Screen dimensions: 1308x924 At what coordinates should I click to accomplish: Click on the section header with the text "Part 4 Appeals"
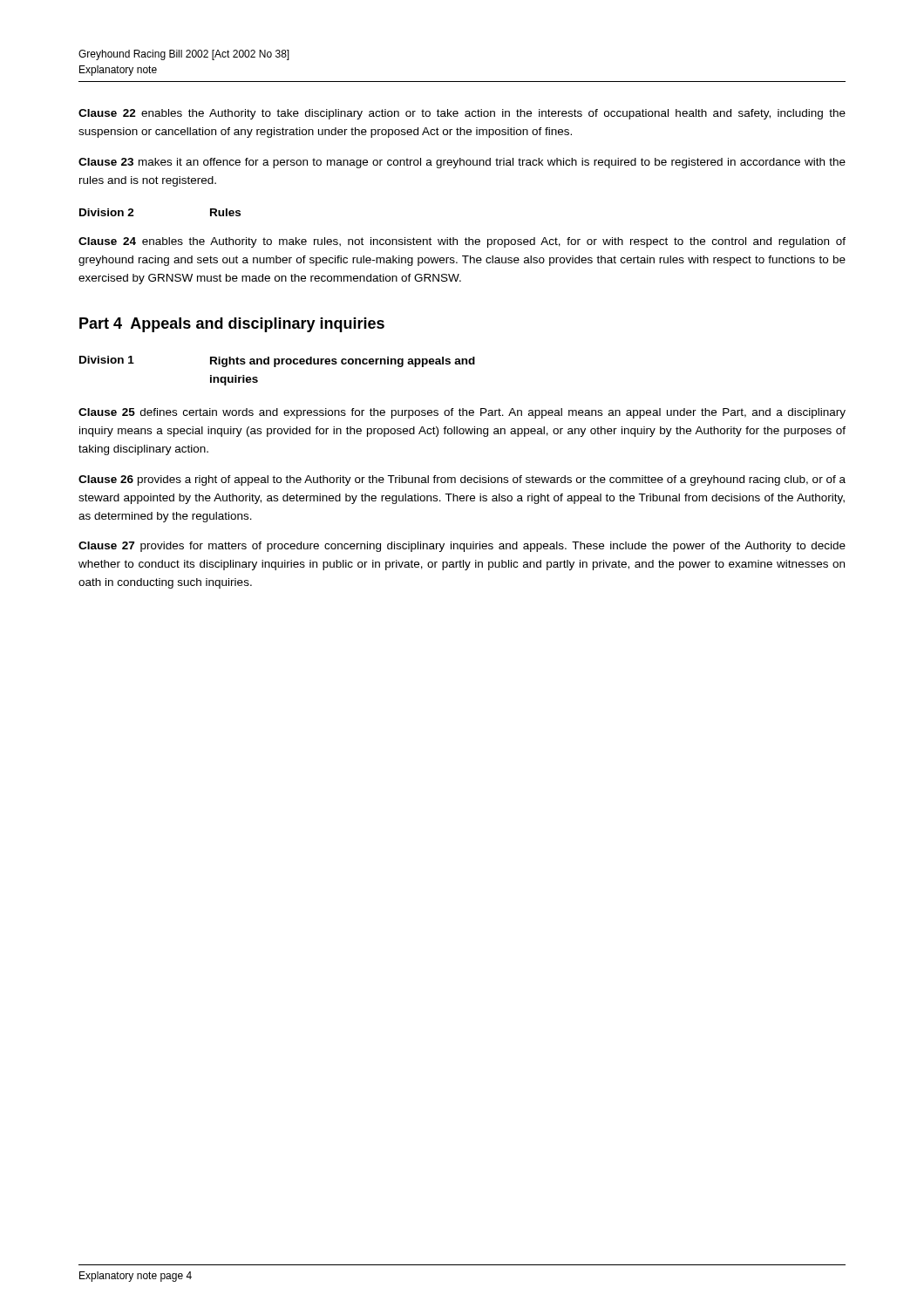pos(232,324)
